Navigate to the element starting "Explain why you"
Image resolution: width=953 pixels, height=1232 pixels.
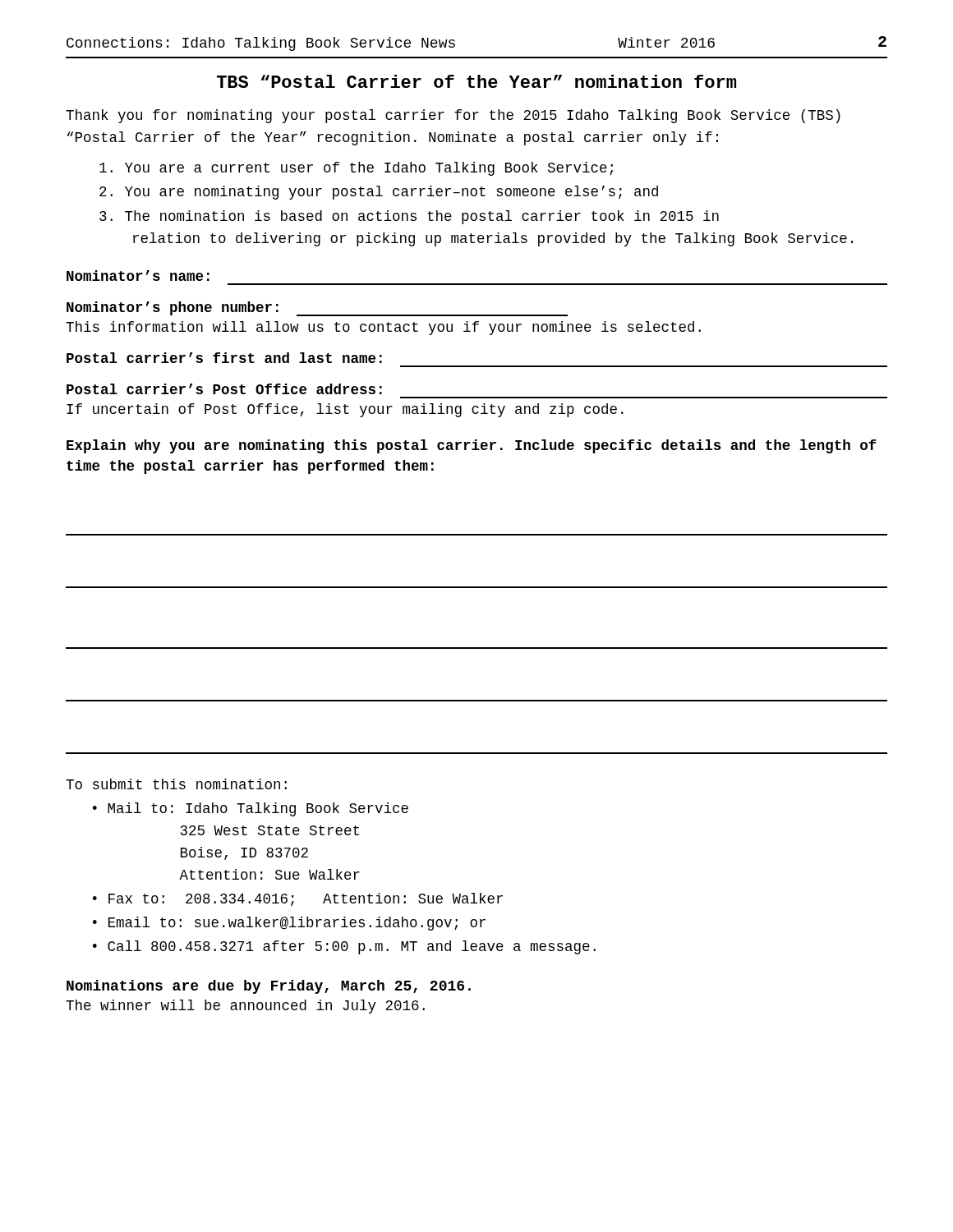(471, 456)
